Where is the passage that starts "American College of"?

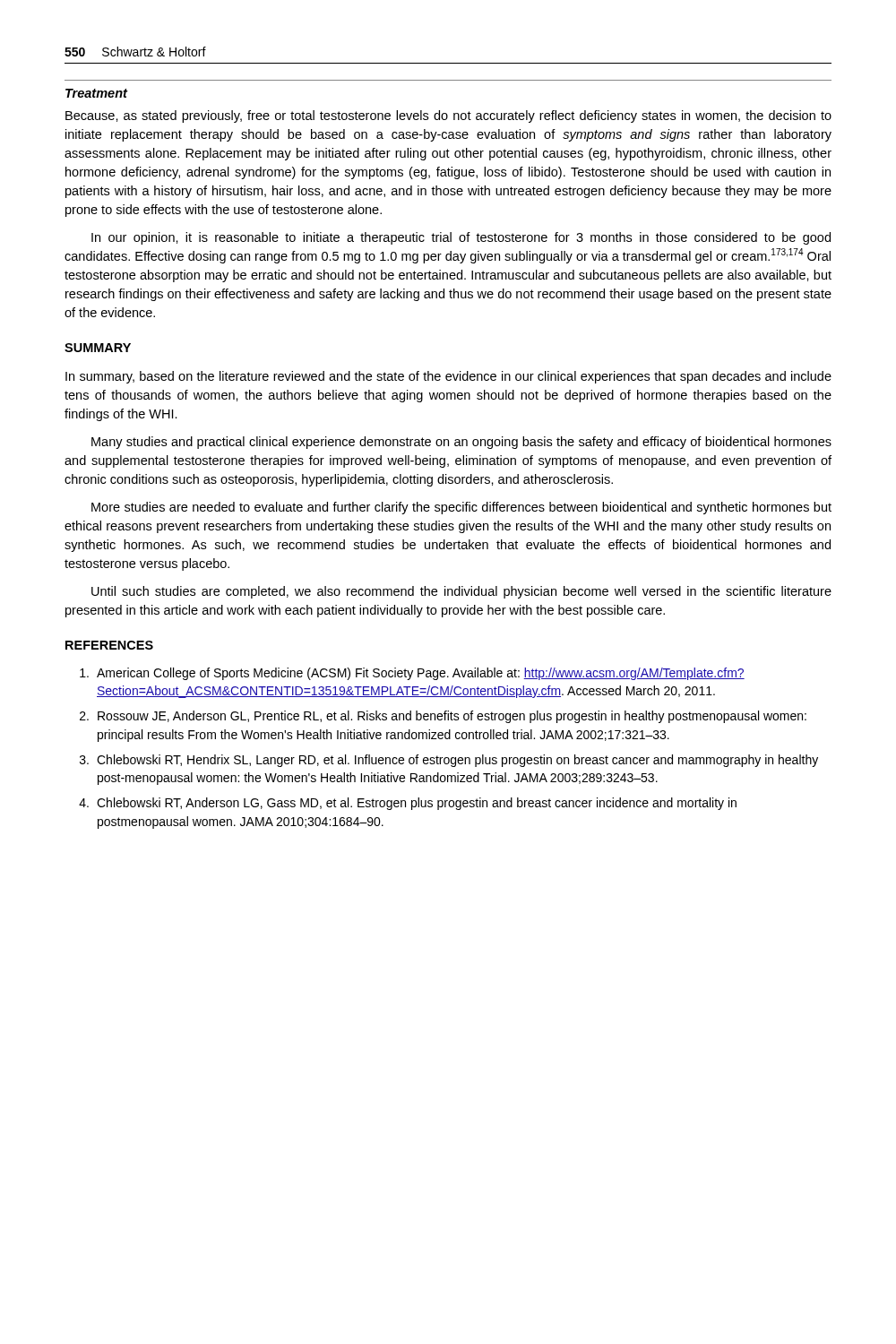tap(448, 682)
